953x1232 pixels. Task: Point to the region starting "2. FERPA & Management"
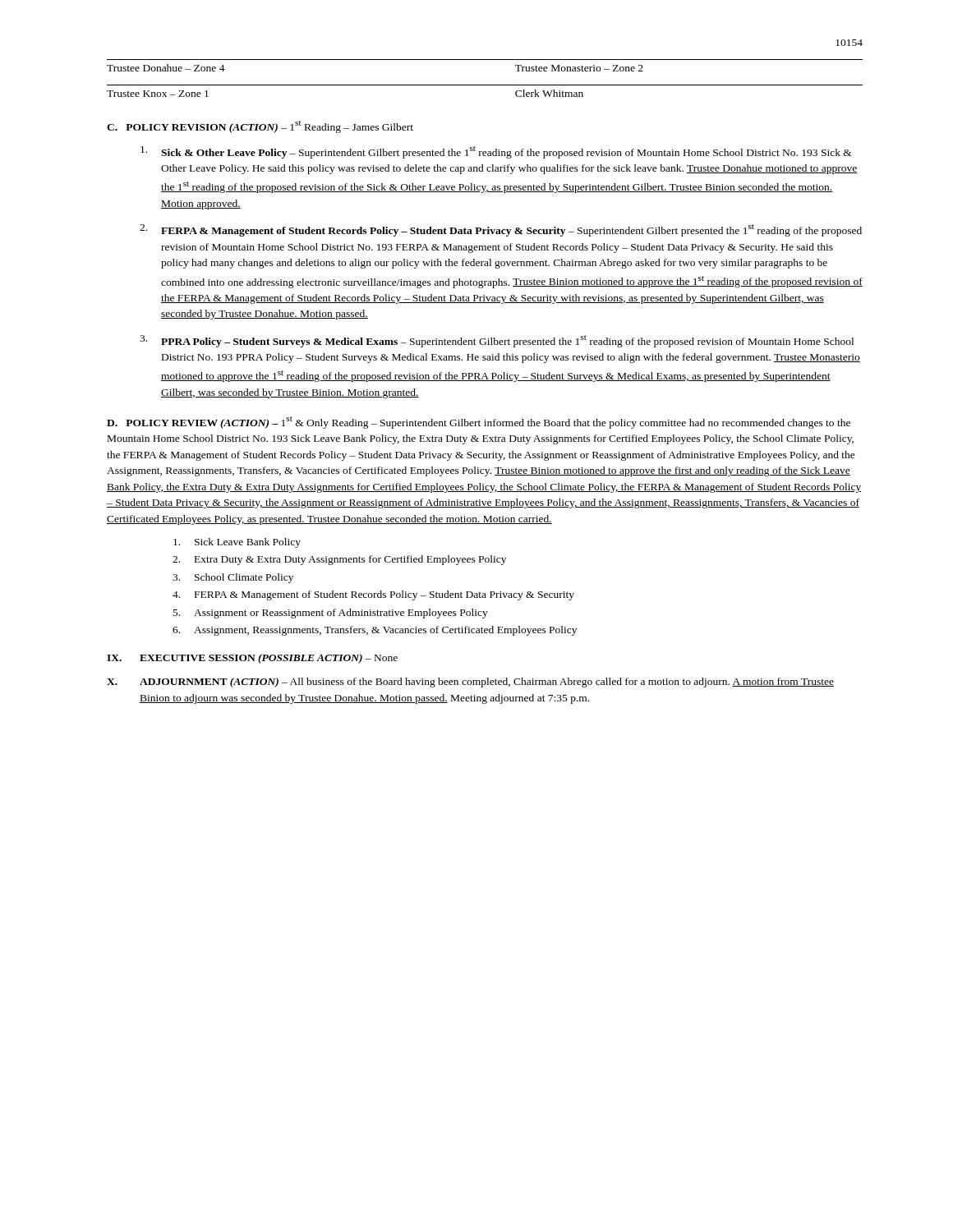coord(501,271)
